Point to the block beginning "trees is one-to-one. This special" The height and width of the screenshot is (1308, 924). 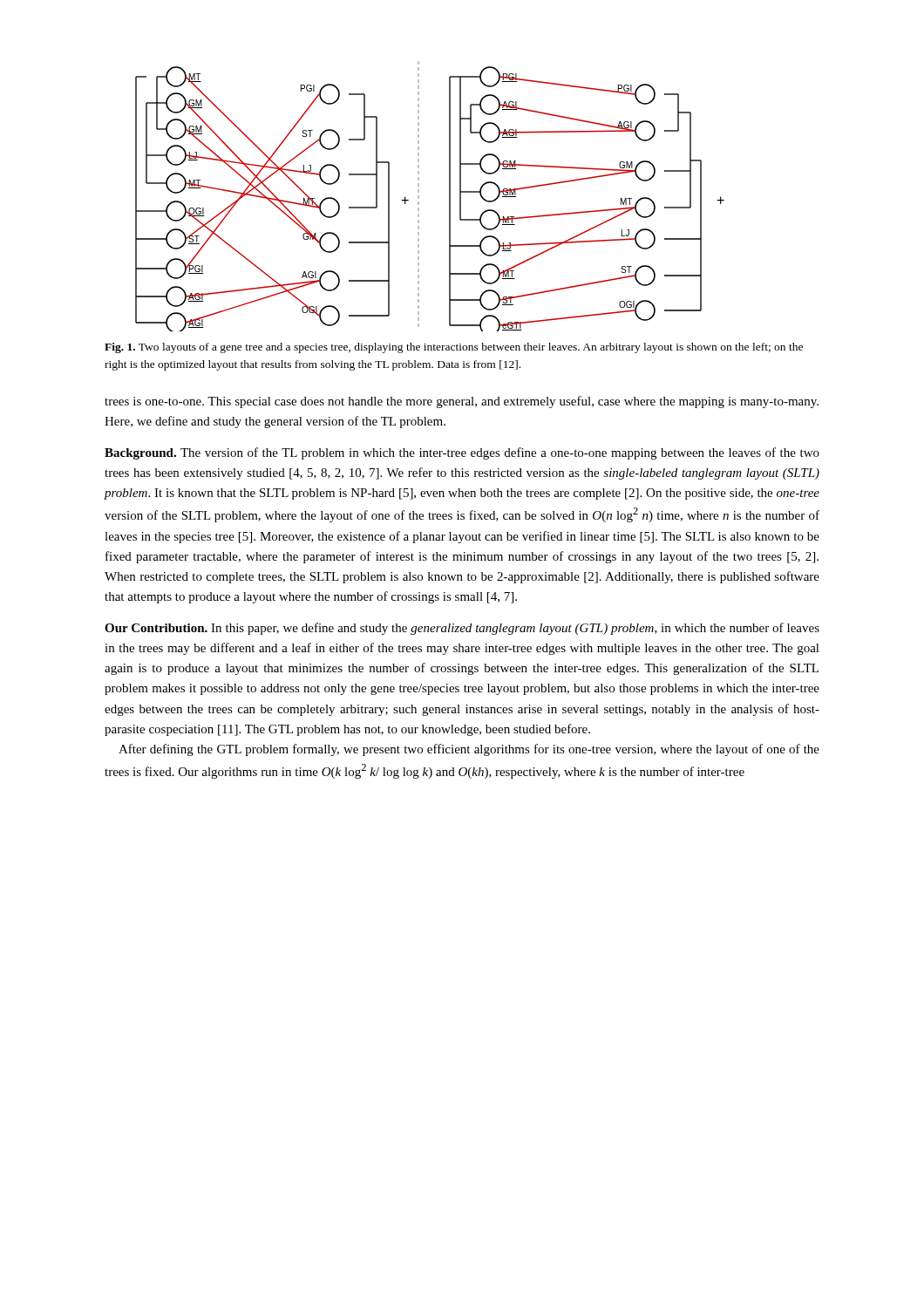point(462,411)
